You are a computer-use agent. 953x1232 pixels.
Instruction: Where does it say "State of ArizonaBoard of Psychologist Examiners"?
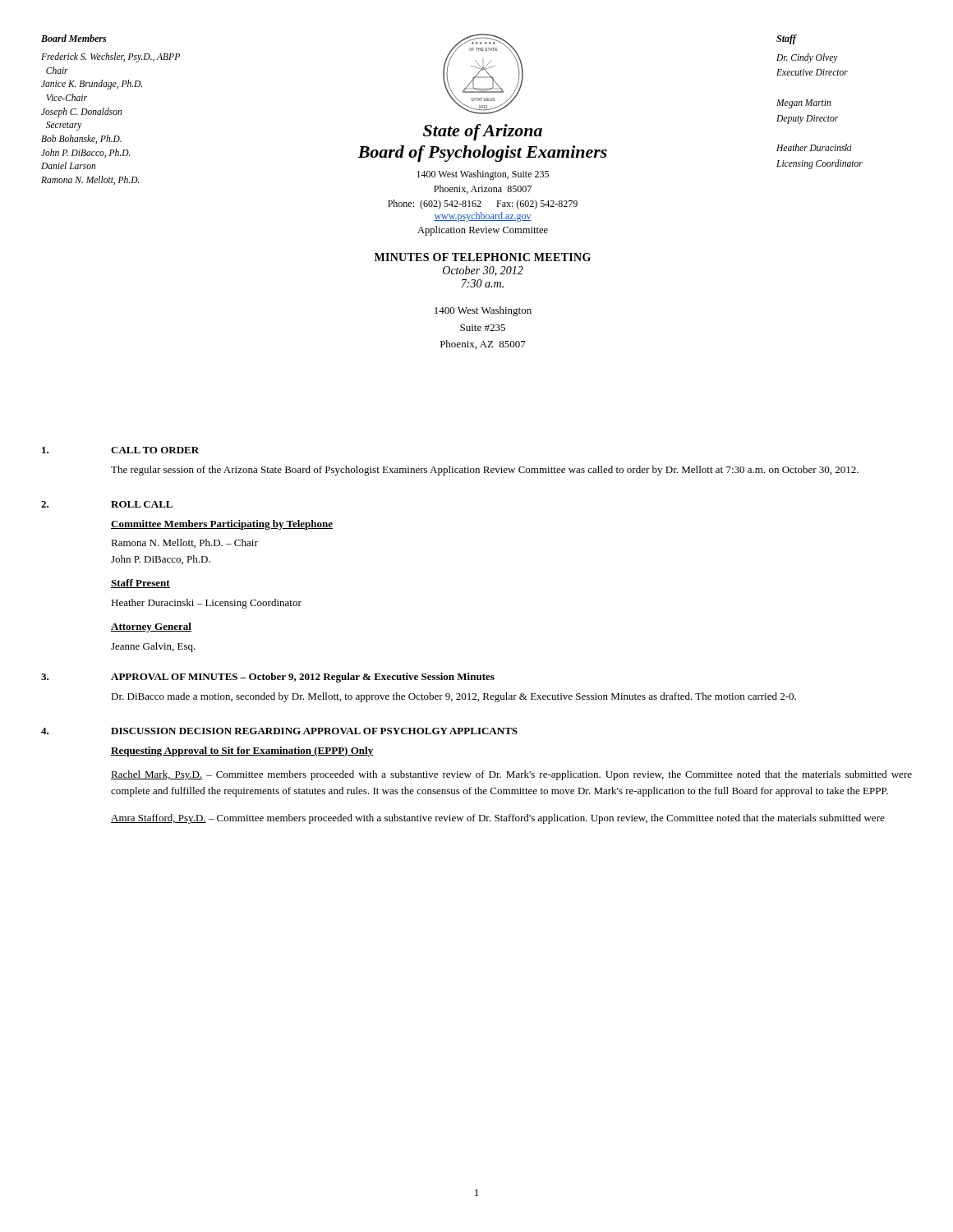pyautogui.click(x=483, y=141)
